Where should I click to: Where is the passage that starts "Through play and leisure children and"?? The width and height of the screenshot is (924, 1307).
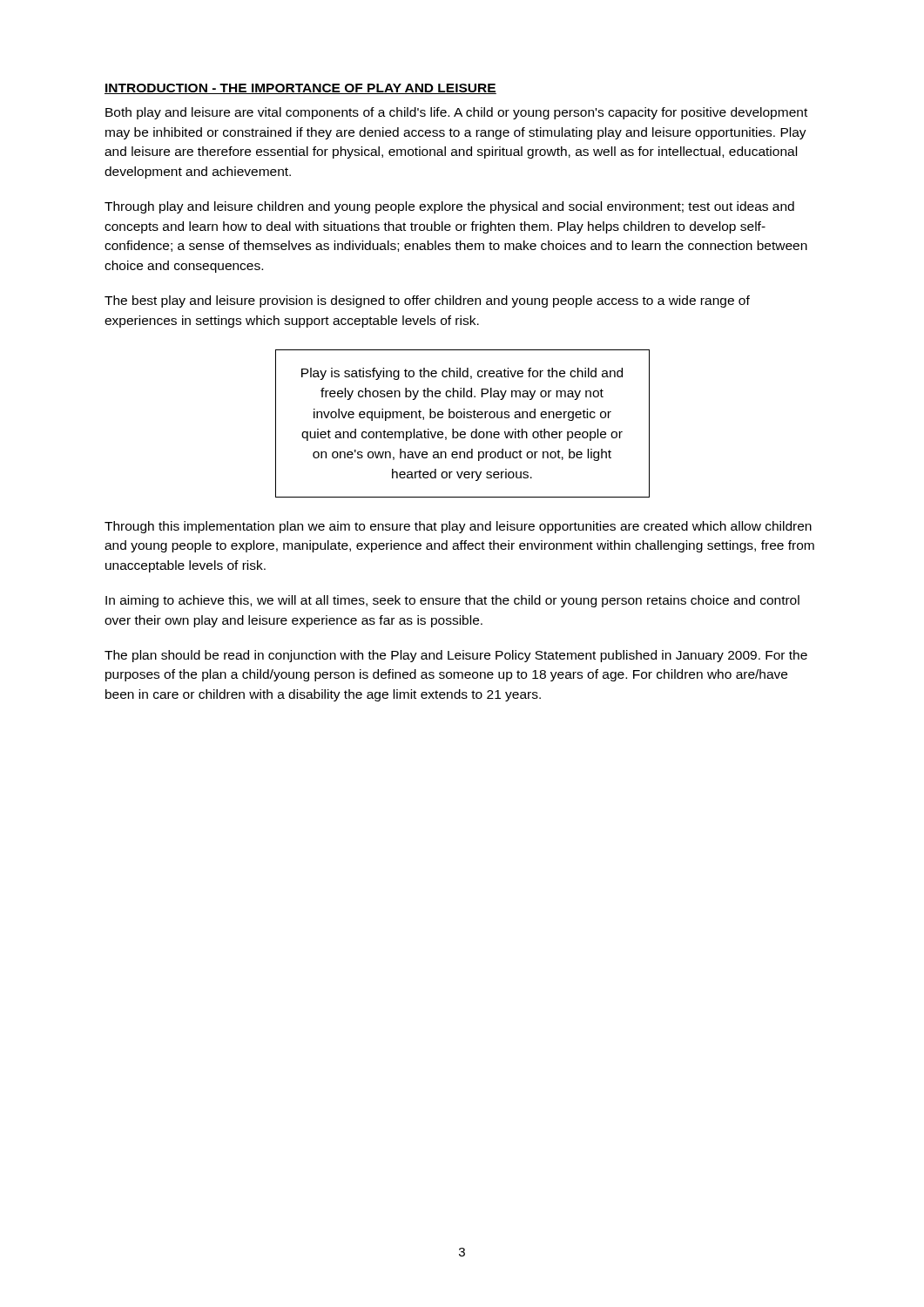[x=456, y=236]
